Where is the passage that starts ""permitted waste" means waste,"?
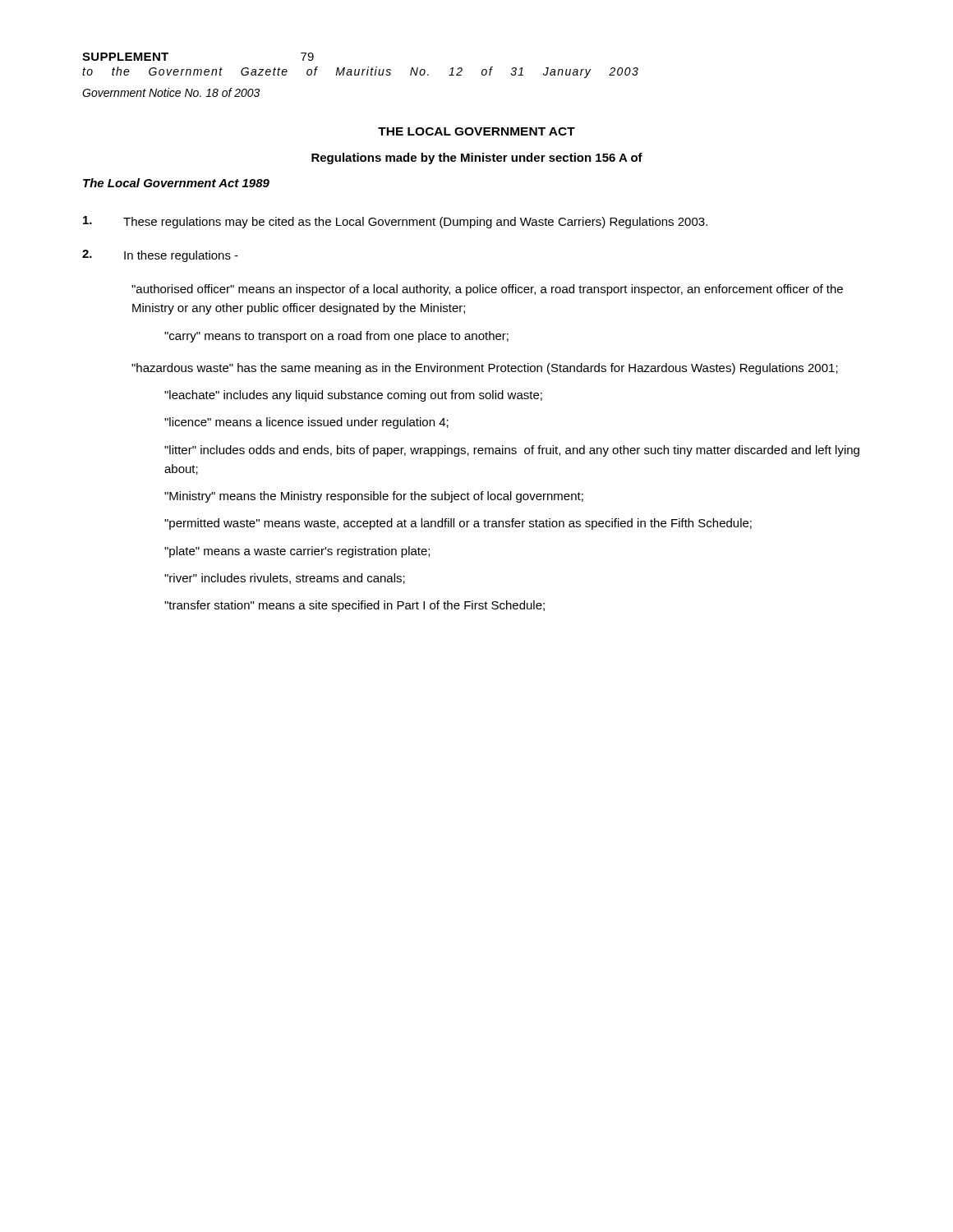The image size is (953, 1232). coord(458,523)
